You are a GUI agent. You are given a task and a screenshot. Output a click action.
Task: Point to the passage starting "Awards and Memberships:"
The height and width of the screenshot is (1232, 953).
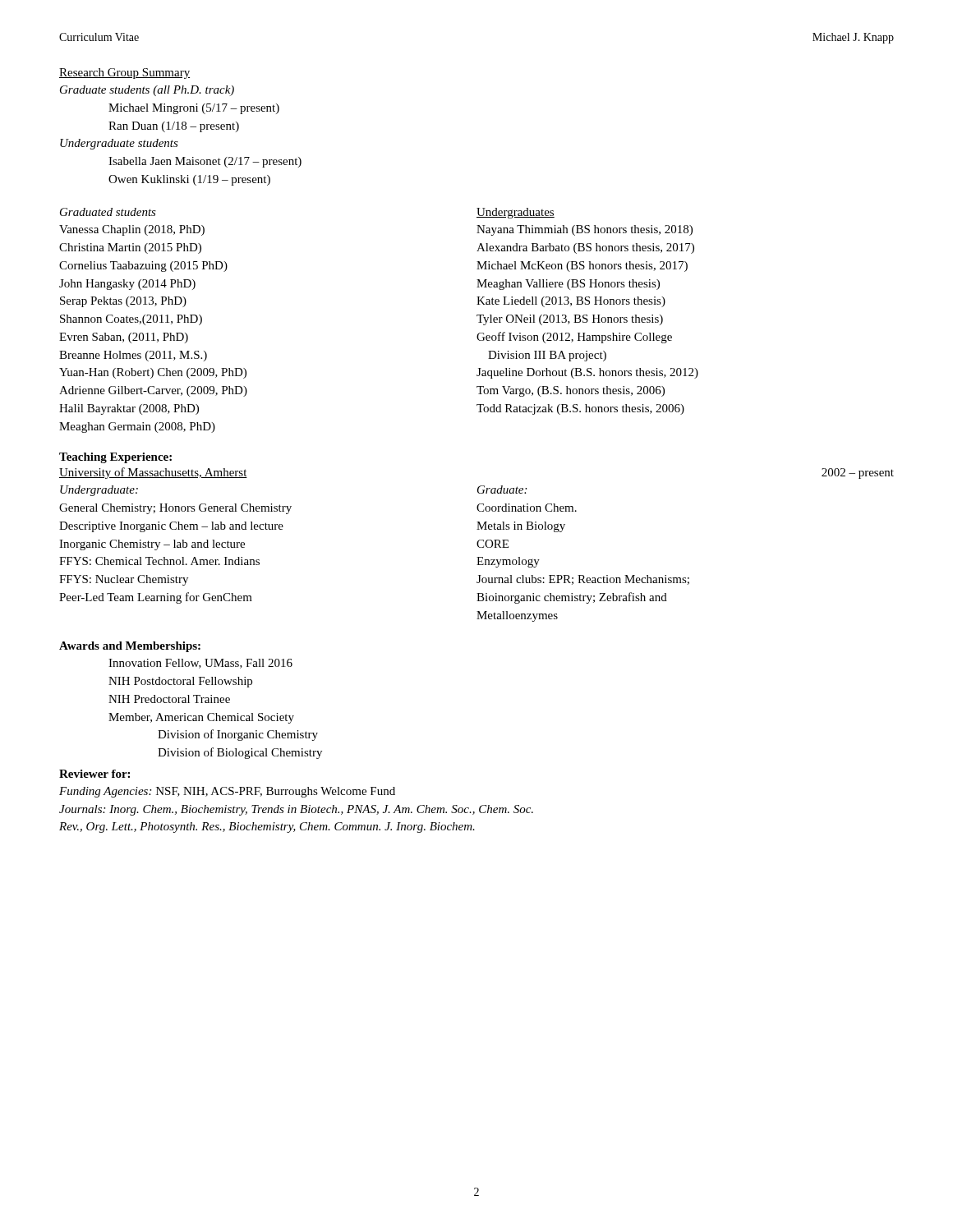pyautogui.click(x=130, y=646)
